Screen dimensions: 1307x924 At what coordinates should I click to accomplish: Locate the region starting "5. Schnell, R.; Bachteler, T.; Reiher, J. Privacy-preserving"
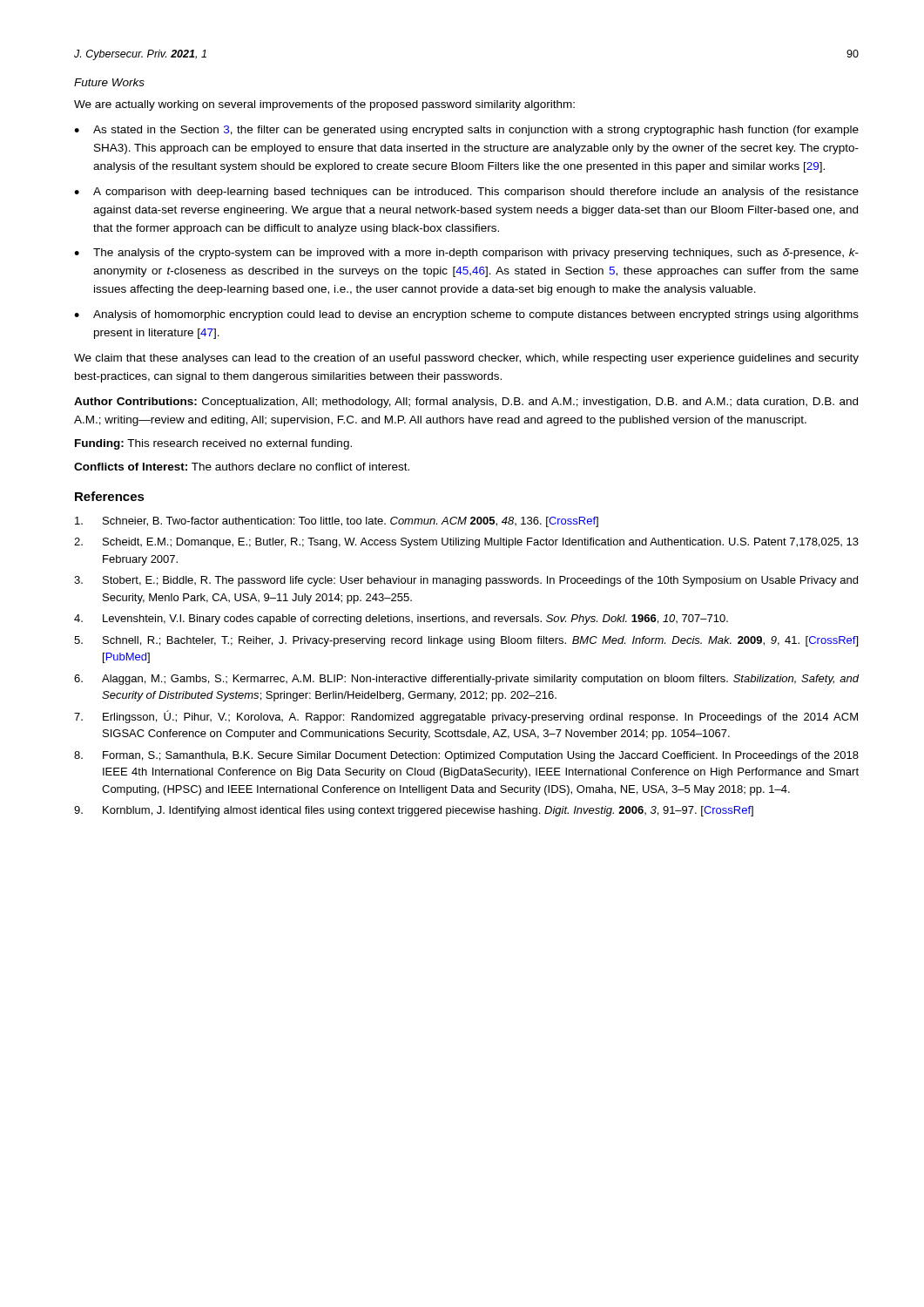(x=466, y=648)
